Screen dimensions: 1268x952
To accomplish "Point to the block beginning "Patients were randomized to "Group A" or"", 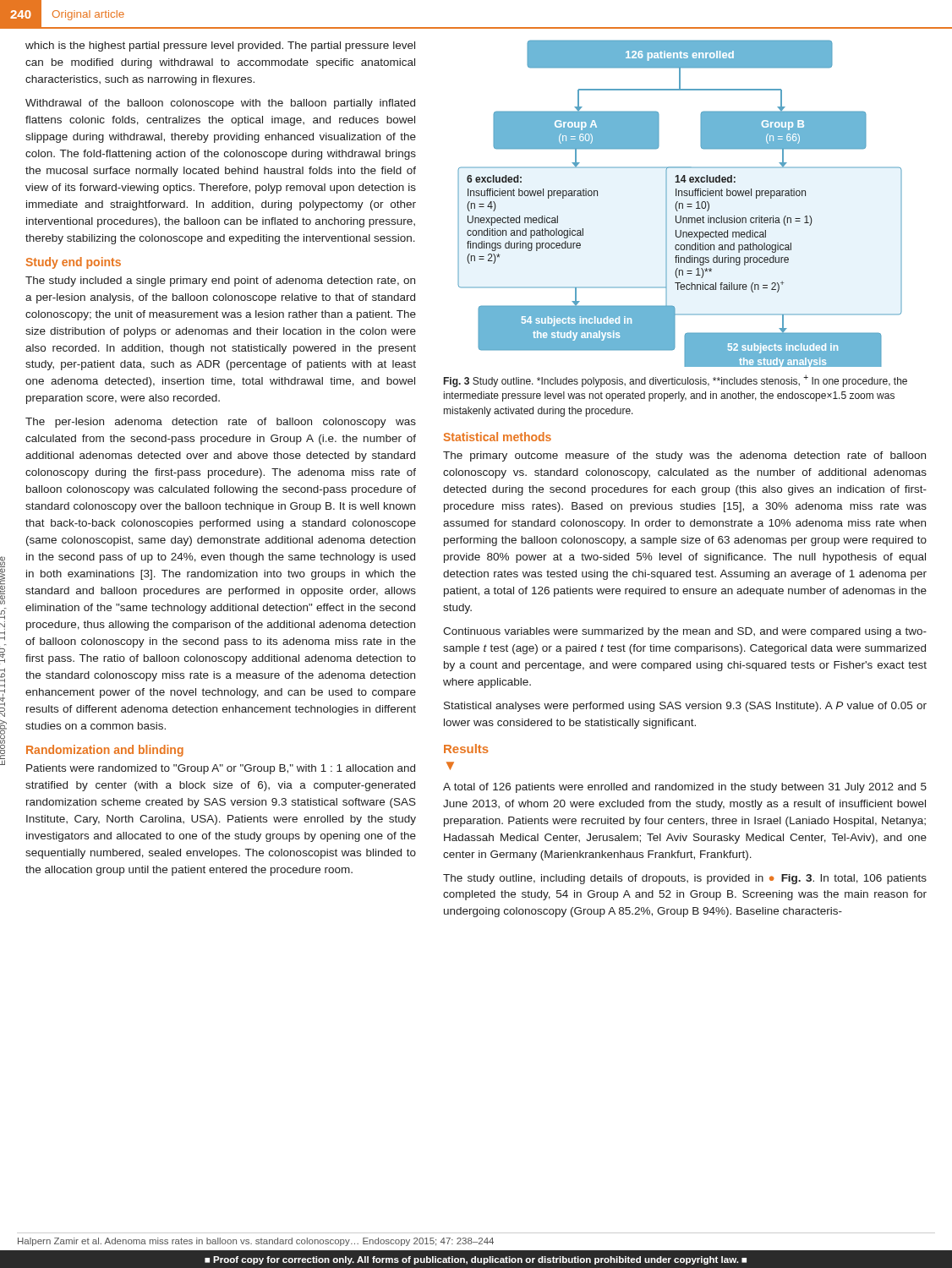I will pyautogui.click(x=221, y=819).
